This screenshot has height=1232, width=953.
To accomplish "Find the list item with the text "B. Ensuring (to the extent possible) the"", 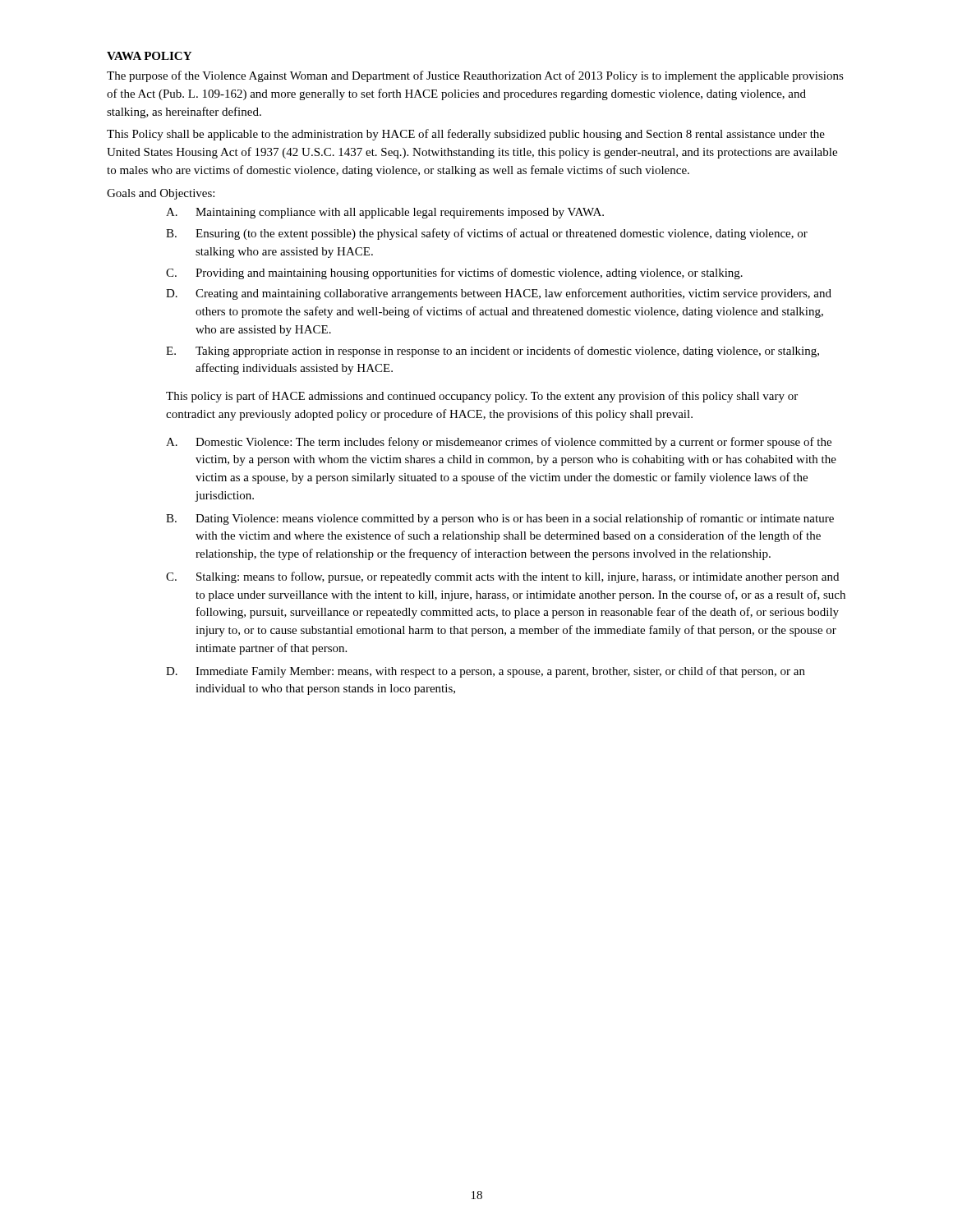I will (491, 243).
